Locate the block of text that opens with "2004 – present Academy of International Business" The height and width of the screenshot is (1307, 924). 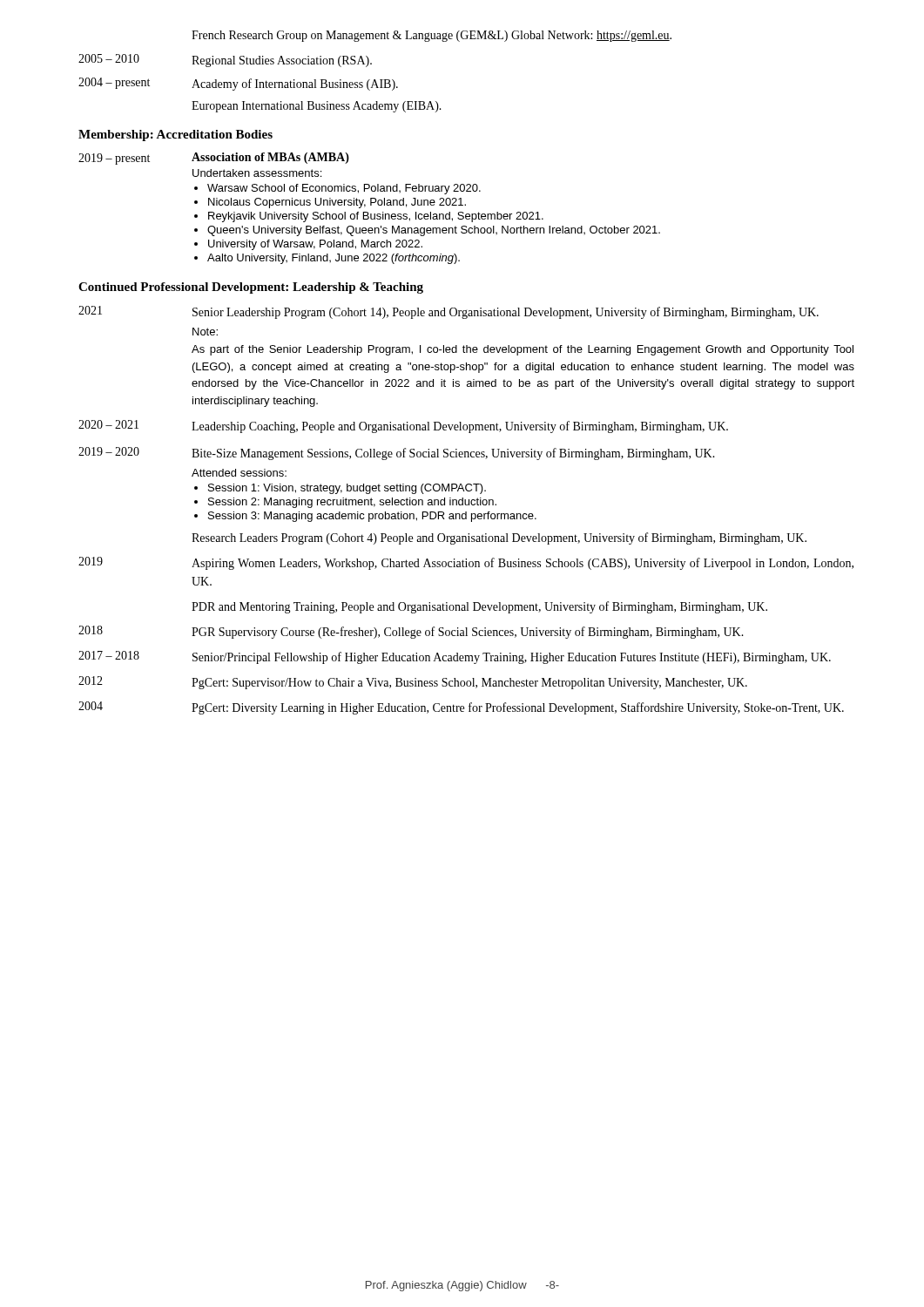(x=238, y=84)
